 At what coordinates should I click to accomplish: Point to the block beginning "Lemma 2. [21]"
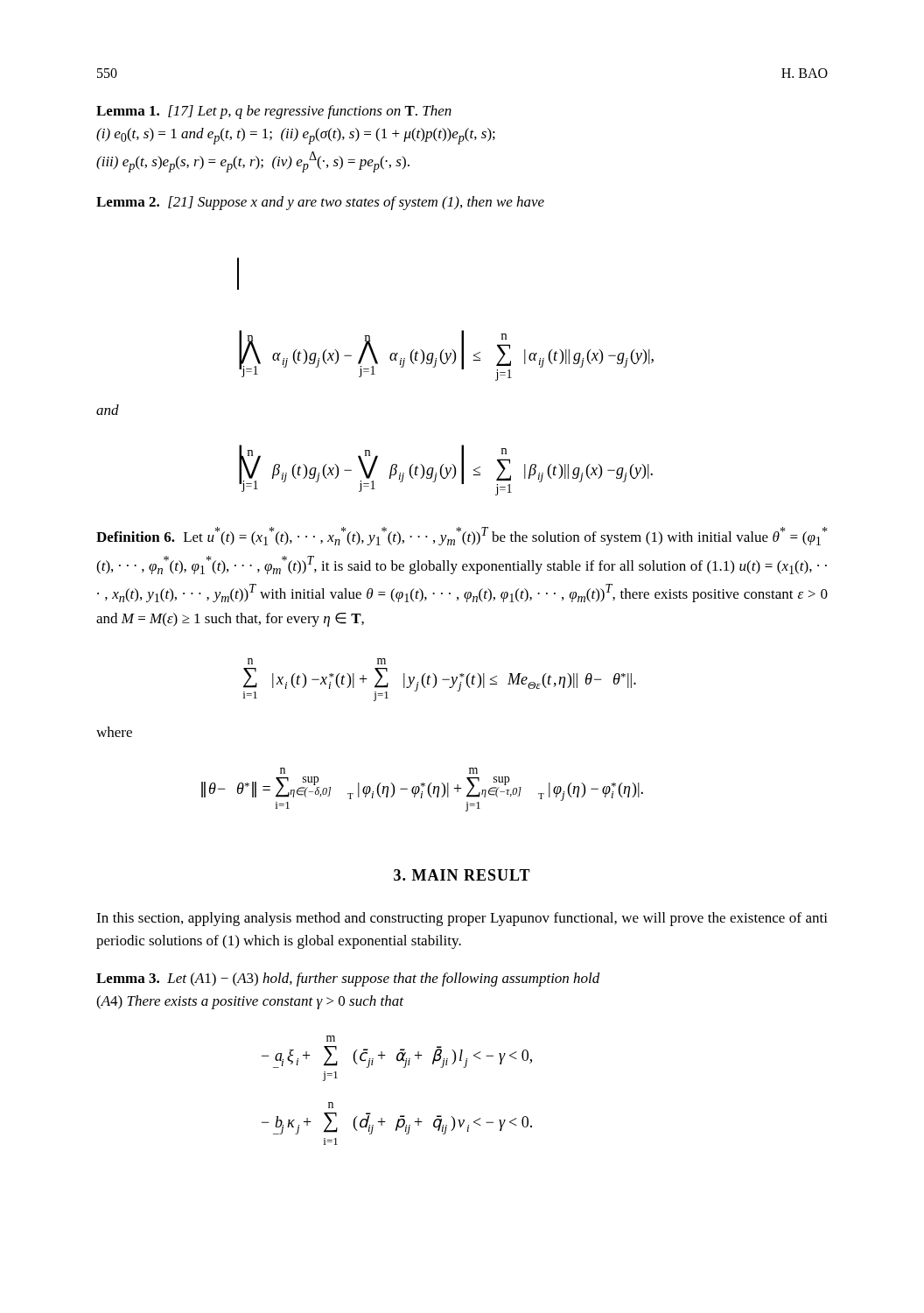click(x=320, y=202)
